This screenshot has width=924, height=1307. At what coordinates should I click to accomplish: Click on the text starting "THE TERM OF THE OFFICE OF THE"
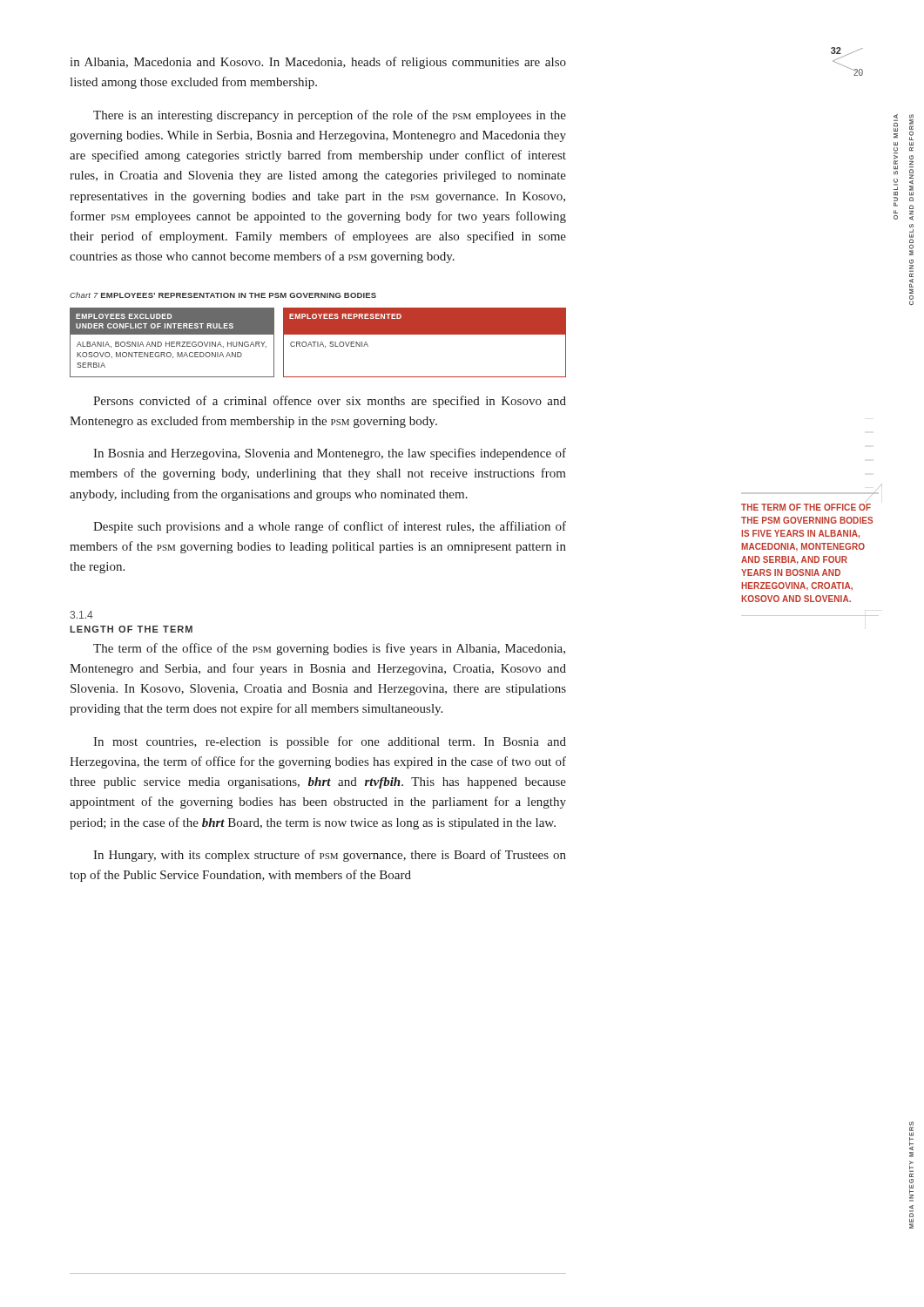click(810, 553)
